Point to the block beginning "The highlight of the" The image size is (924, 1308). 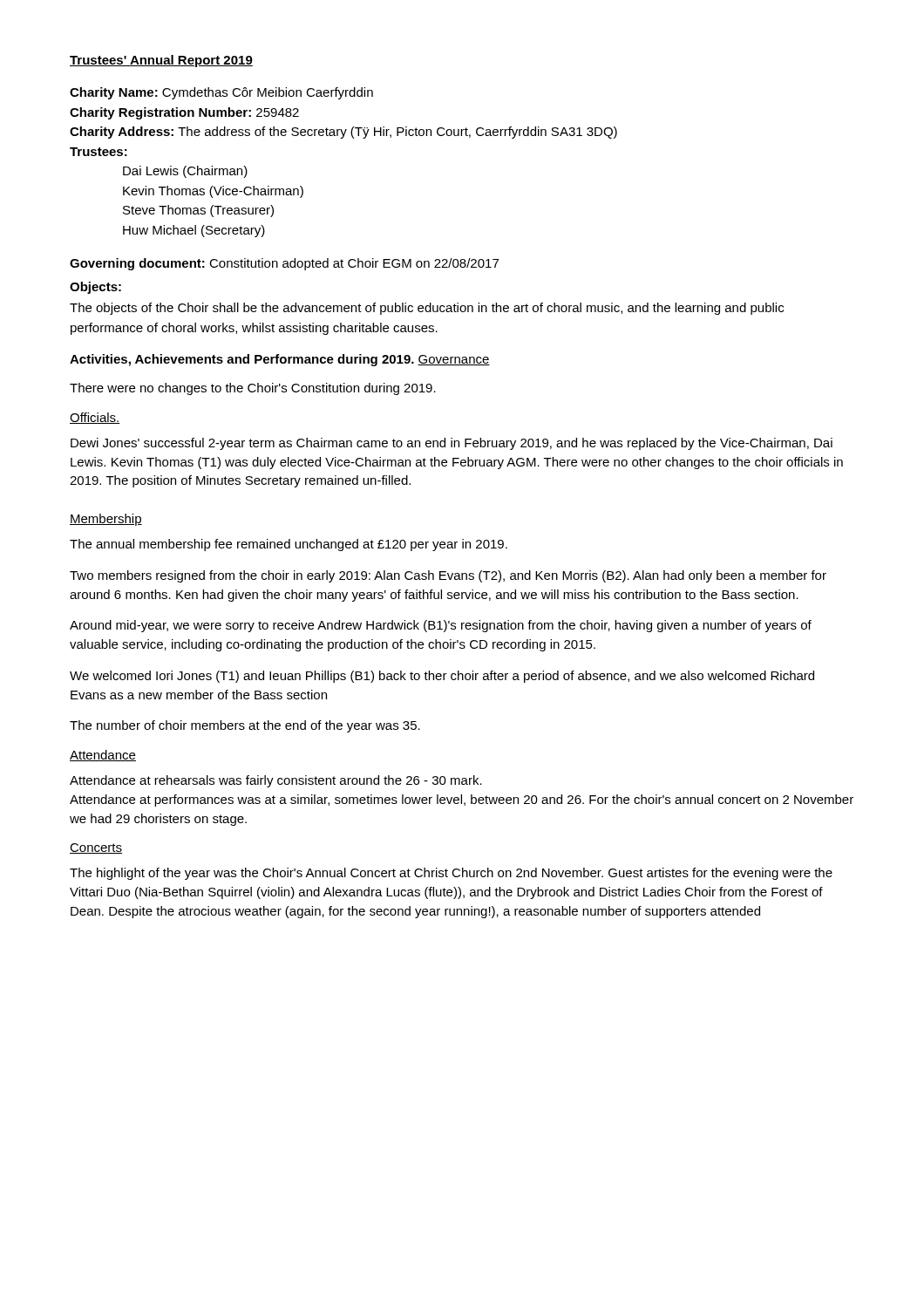(462, 892)
